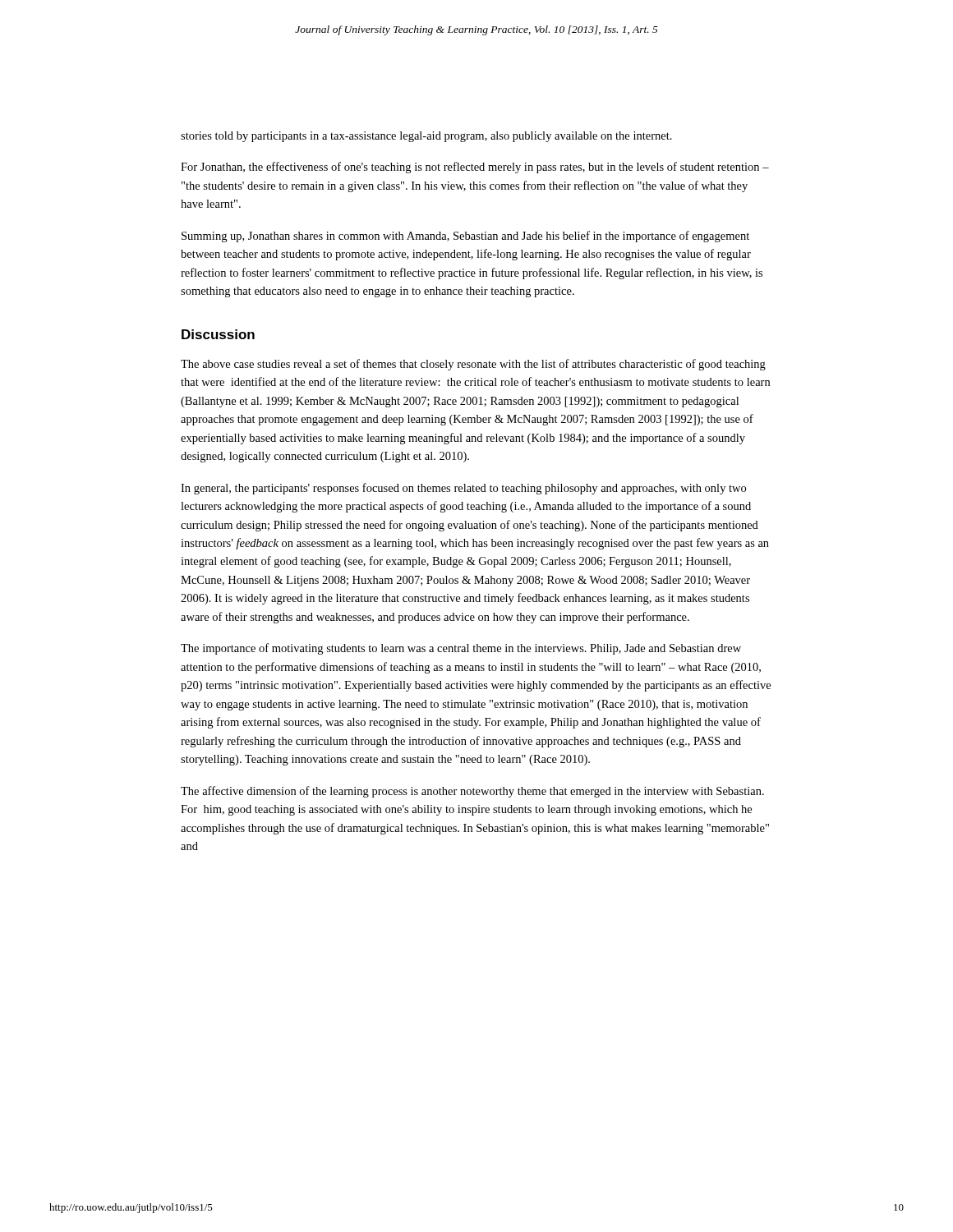Click the passage that begins "Summing up, Jonathan"
The image size is (953, 1232).
coord(472,263)
